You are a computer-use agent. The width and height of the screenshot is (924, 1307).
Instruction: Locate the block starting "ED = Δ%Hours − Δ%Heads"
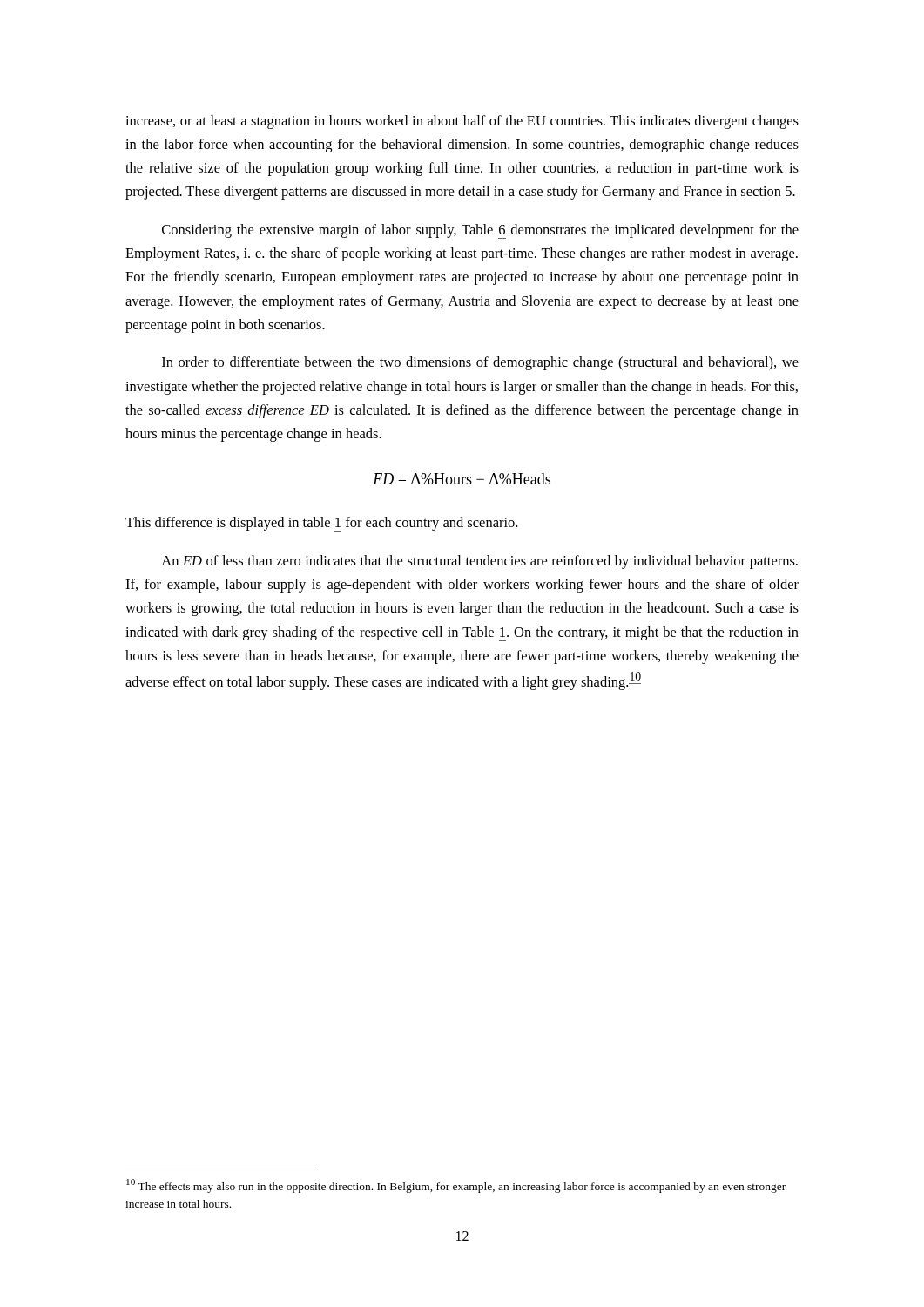tap(462, 479)
